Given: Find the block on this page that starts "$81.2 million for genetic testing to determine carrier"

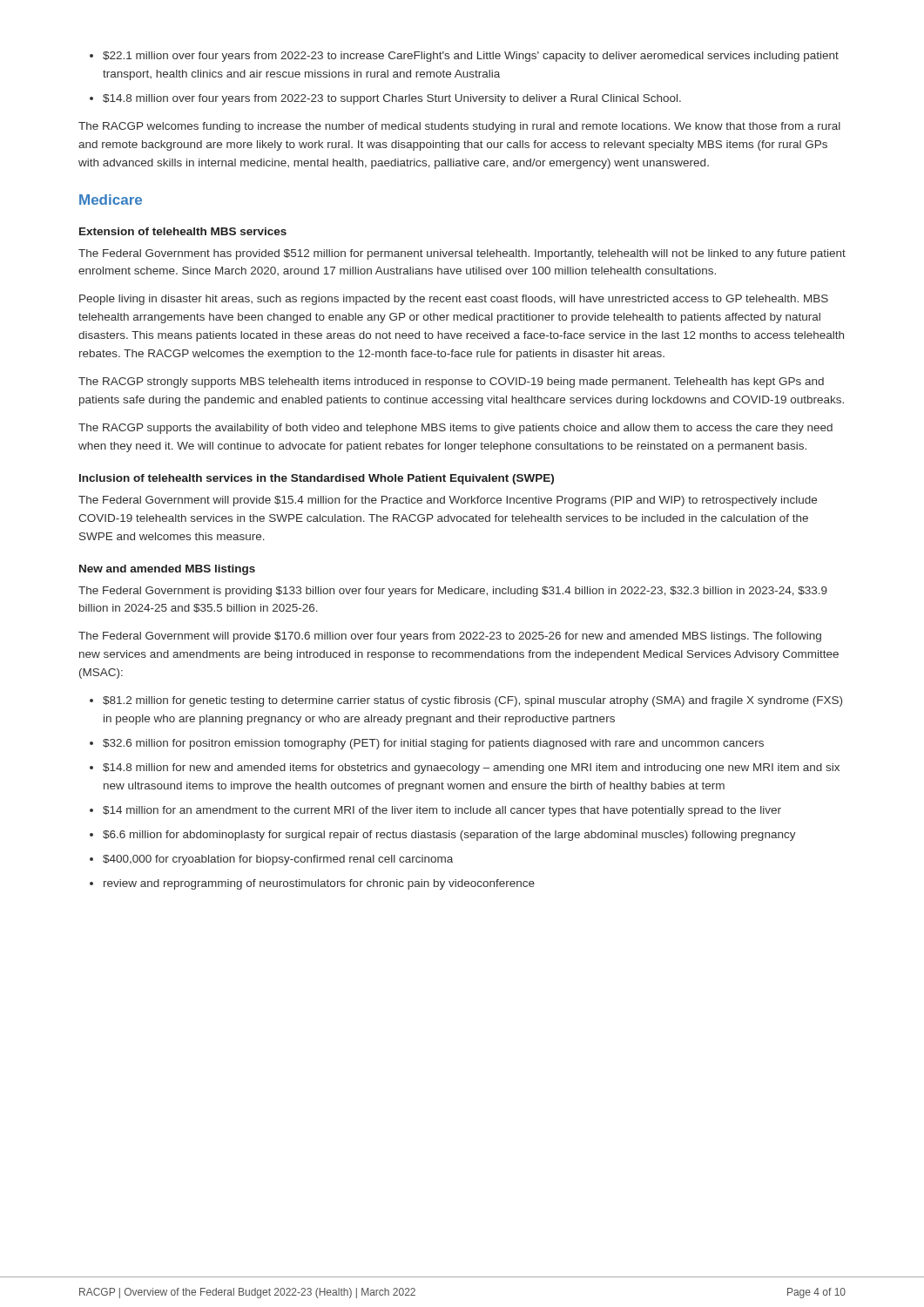Looking at the screenshot, I should (x=462, y=792).
